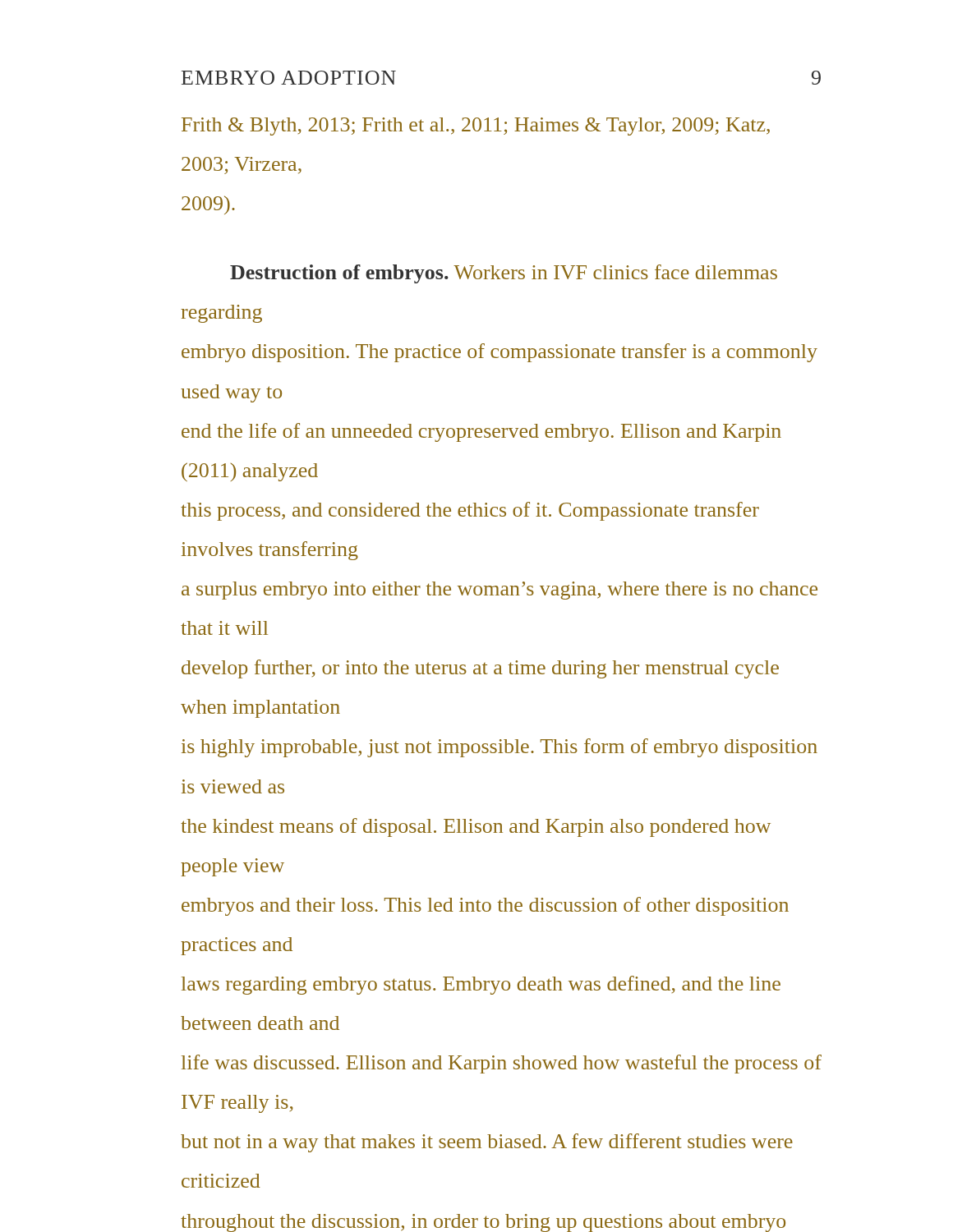Find the block on this page that starts "this process, and considered"
Viewport: 953px width, 1232px height.
[x=470, y=511]
